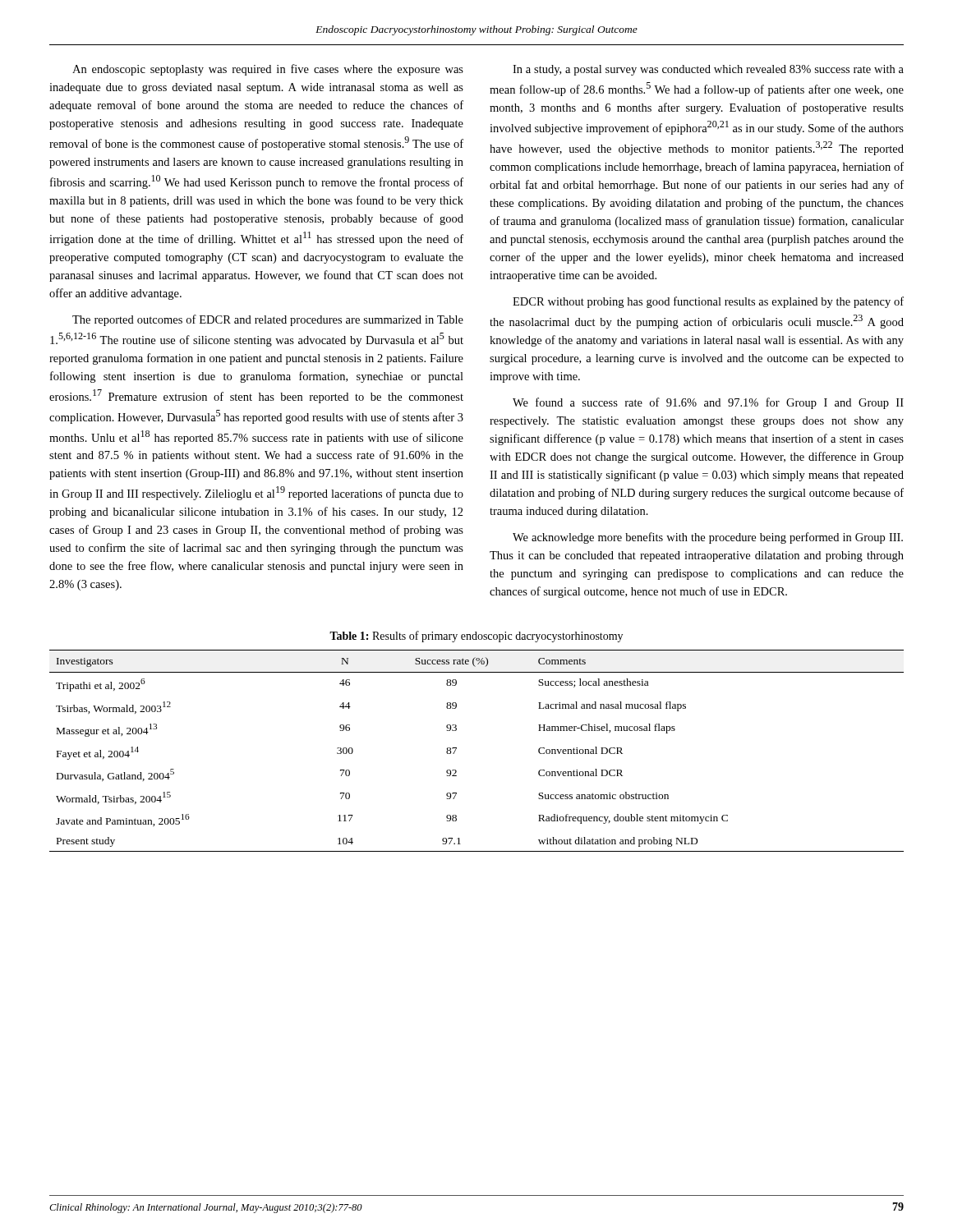
Task: Find the text block containing "In a study,"
Action: [x=697, y=330]
